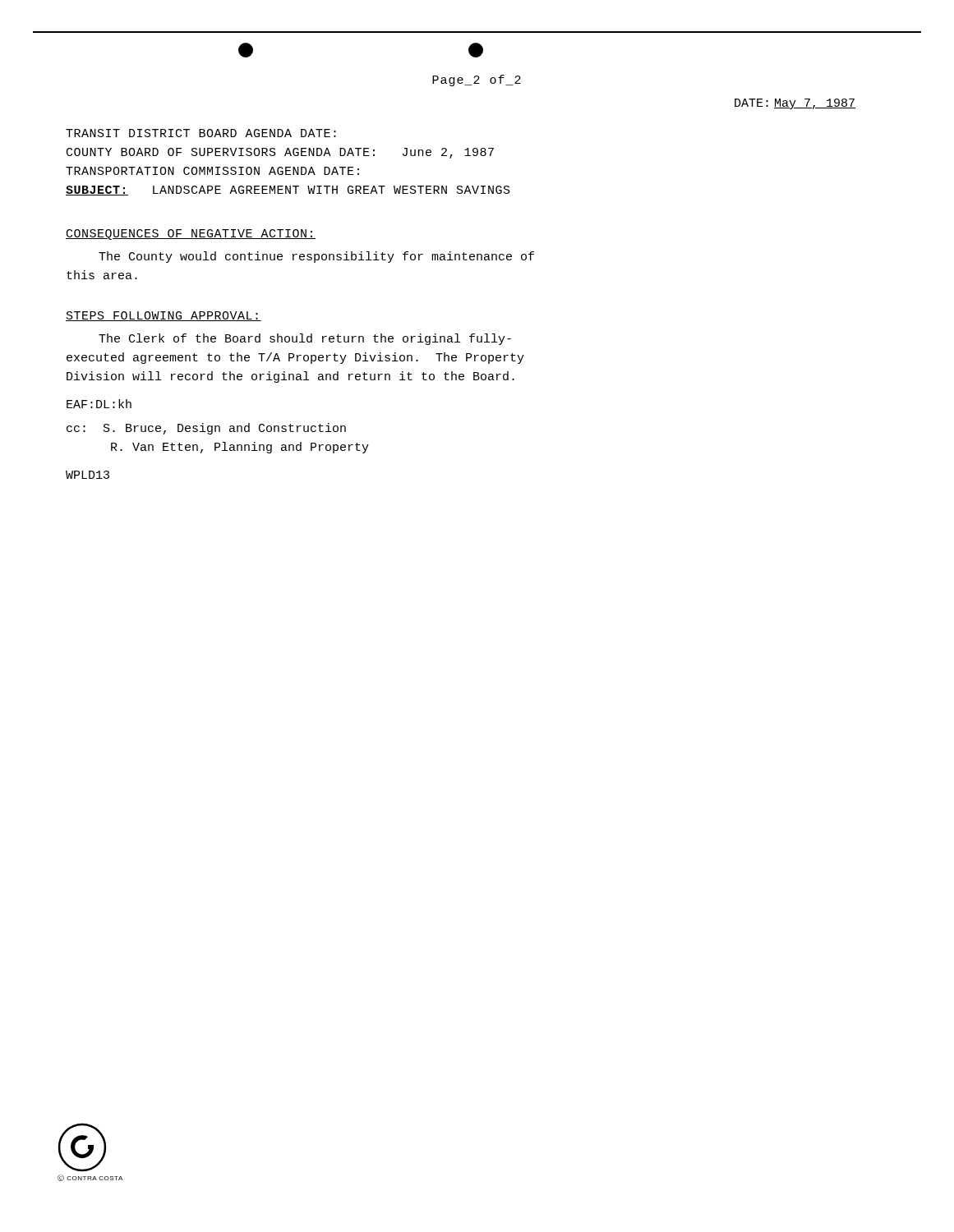The width and height of the screenshot is (954, 1232).
Task: Click the passage that begins "cc: S. Bruce, Design and Construction R. Van"
Action: (x=217, y=439)
